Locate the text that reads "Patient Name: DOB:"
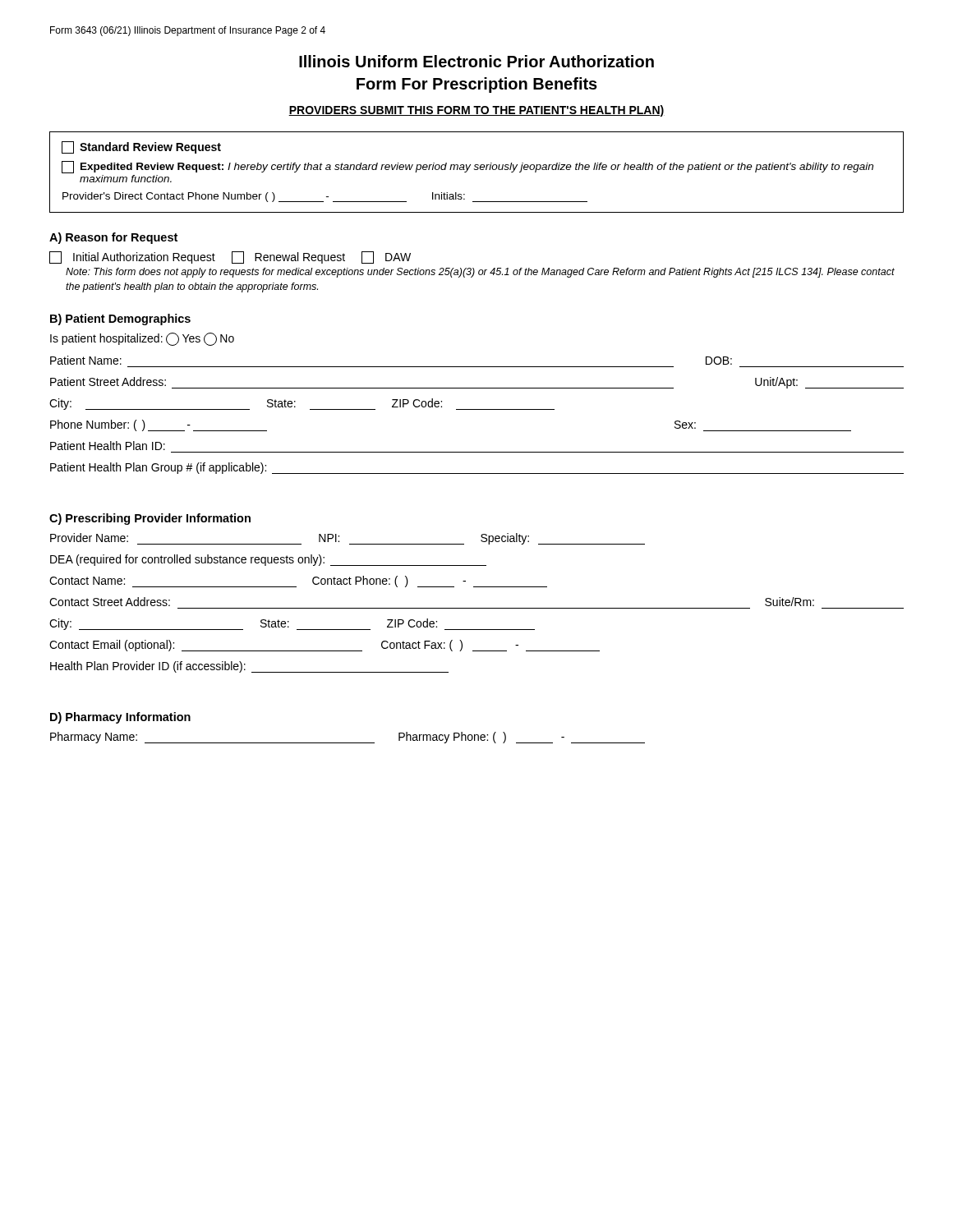The image size is (953, 1232). pos(476,361)
